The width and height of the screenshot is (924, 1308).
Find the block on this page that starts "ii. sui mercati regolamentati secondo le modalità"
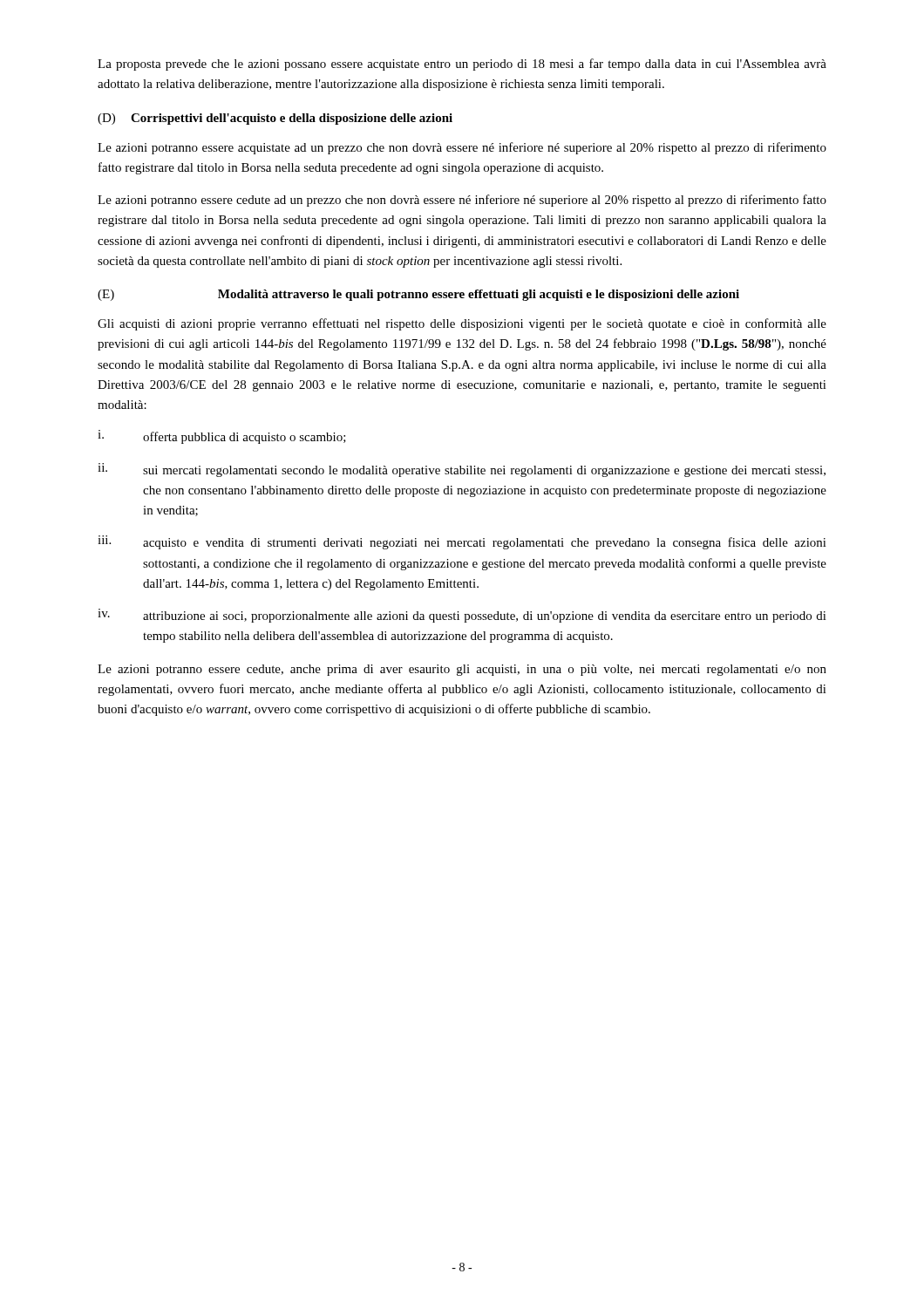(462, 490)
